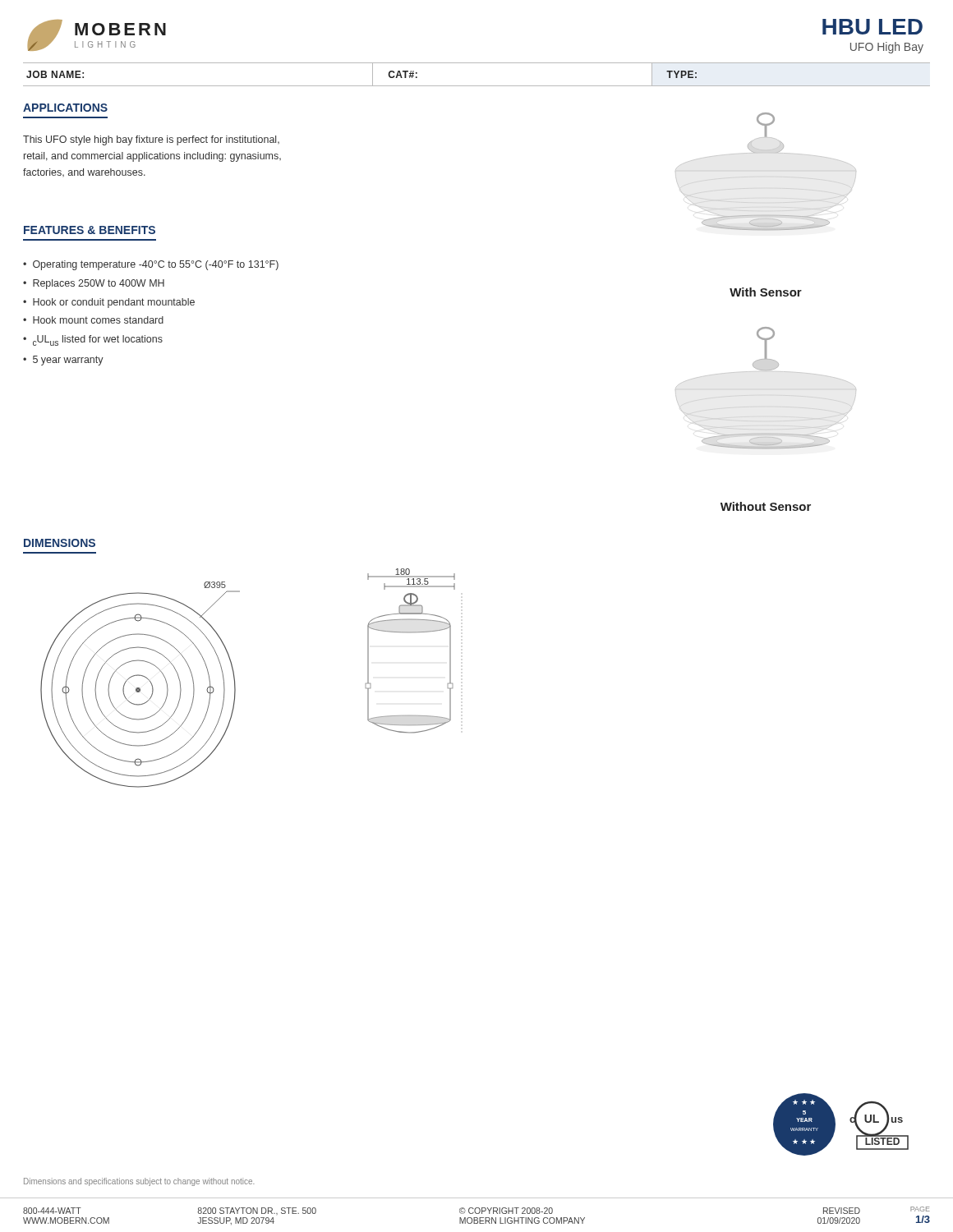Point to "Without Sensor"

coord(766,506)
